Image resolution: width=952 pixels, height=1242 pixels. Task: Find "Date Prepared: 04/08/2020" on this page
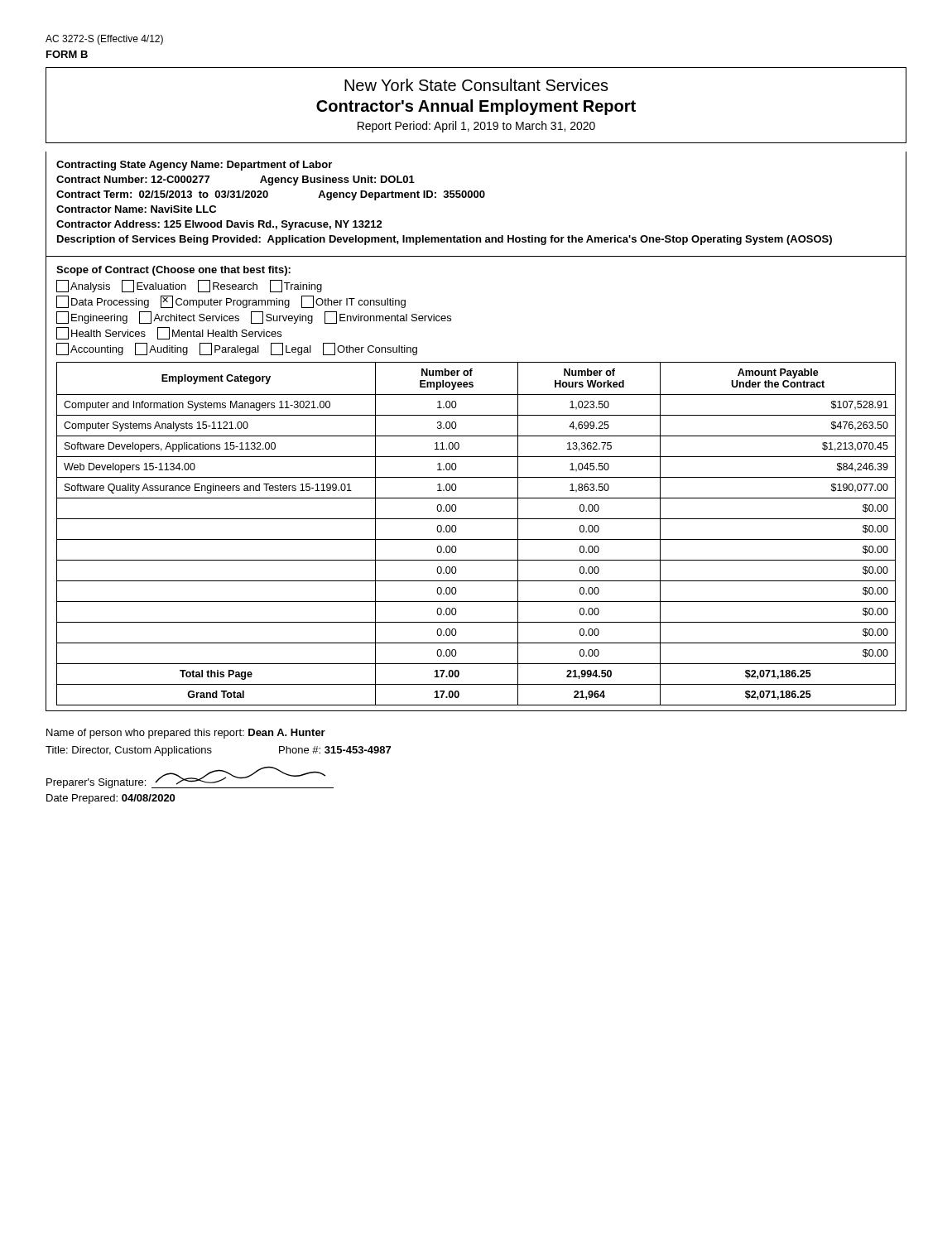(x=110, y=798)
